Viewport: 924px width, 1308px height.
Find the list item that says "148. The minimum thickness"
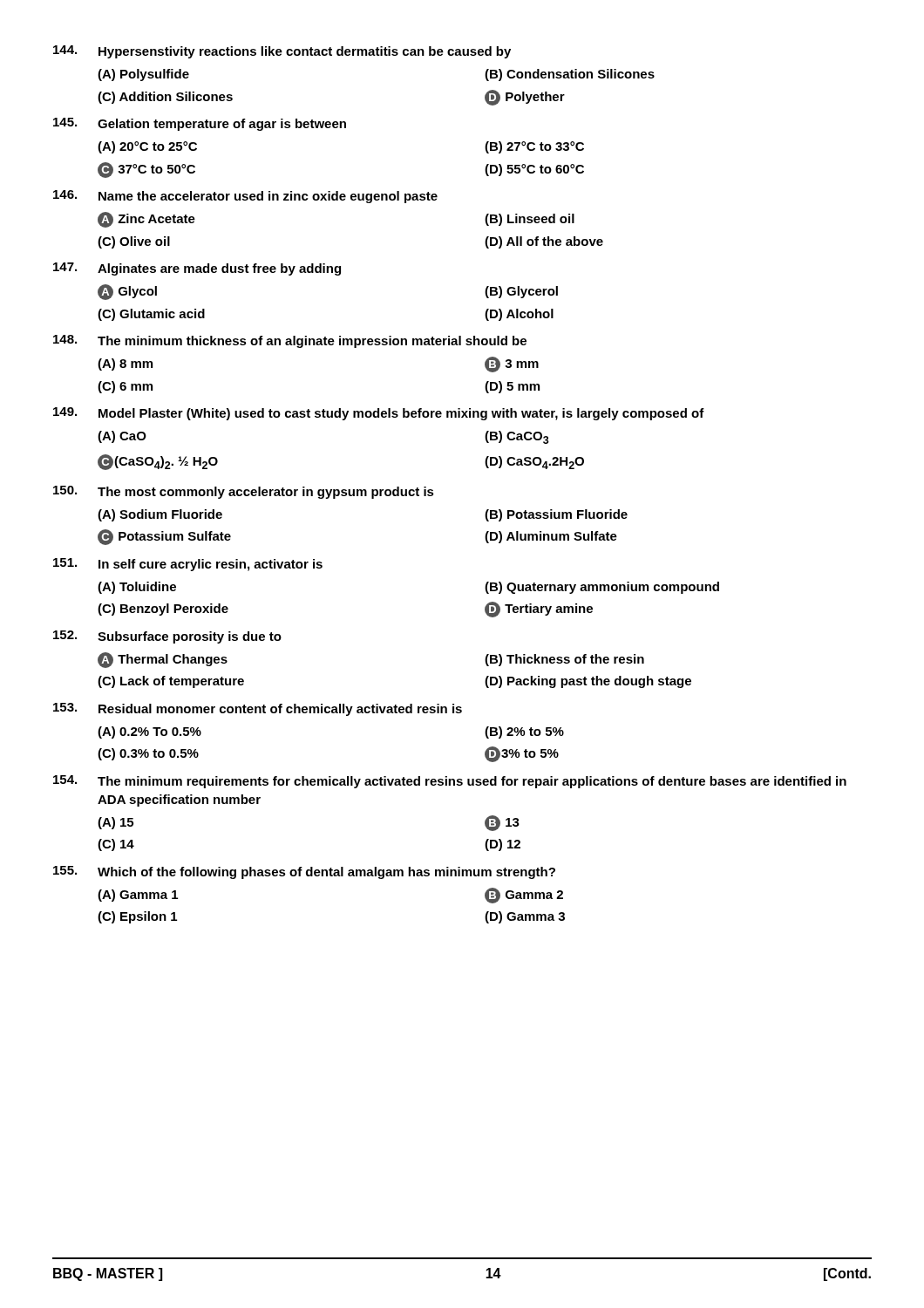pyautogui.click(x=290, y=341)
